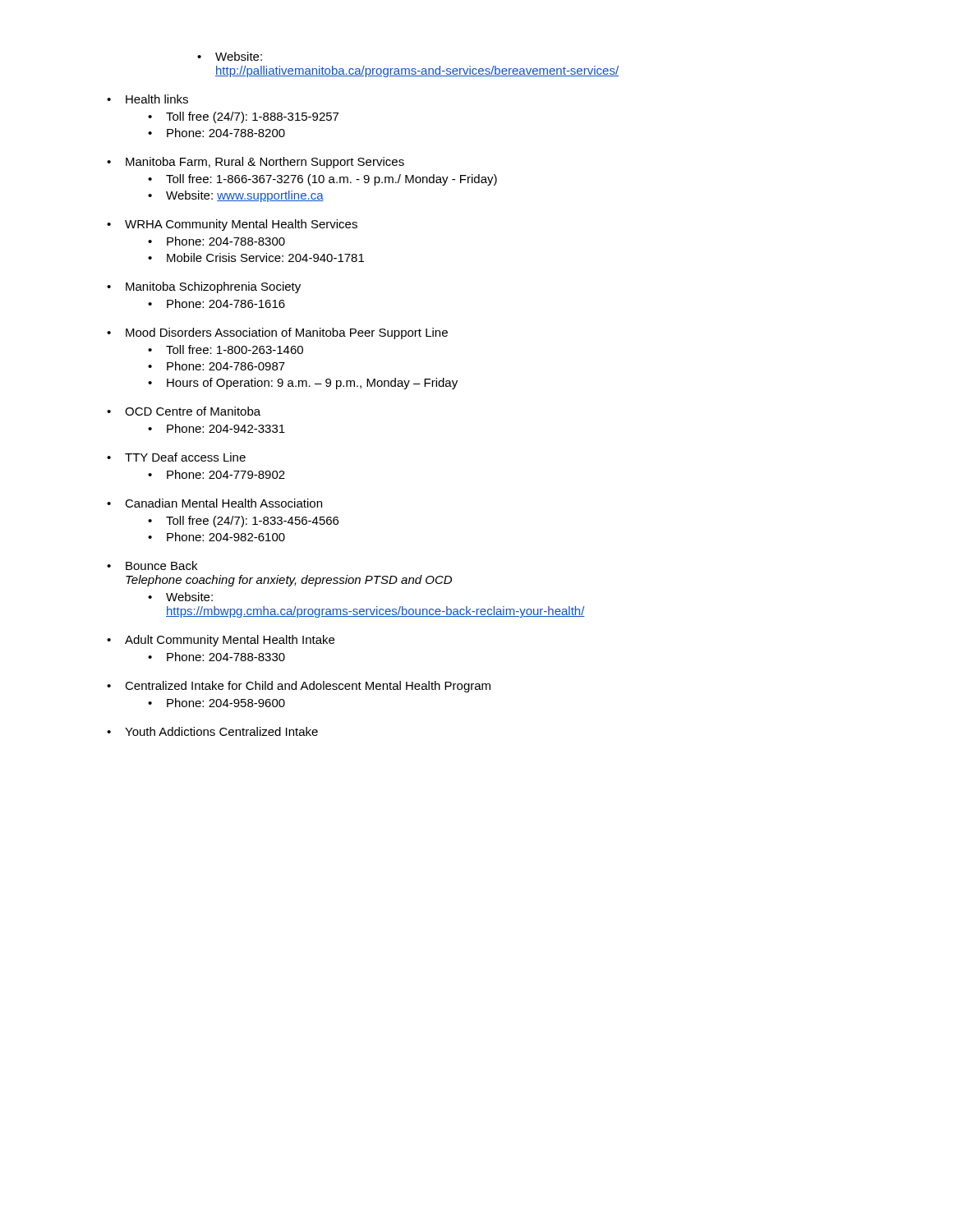This screenshot has height=1232, width=953.
Task: Point to the region starting "Health links Toll free (24/7): 1-888-315-9257 Phone:"
Action: pyautogui.click(x=147, y=99)
